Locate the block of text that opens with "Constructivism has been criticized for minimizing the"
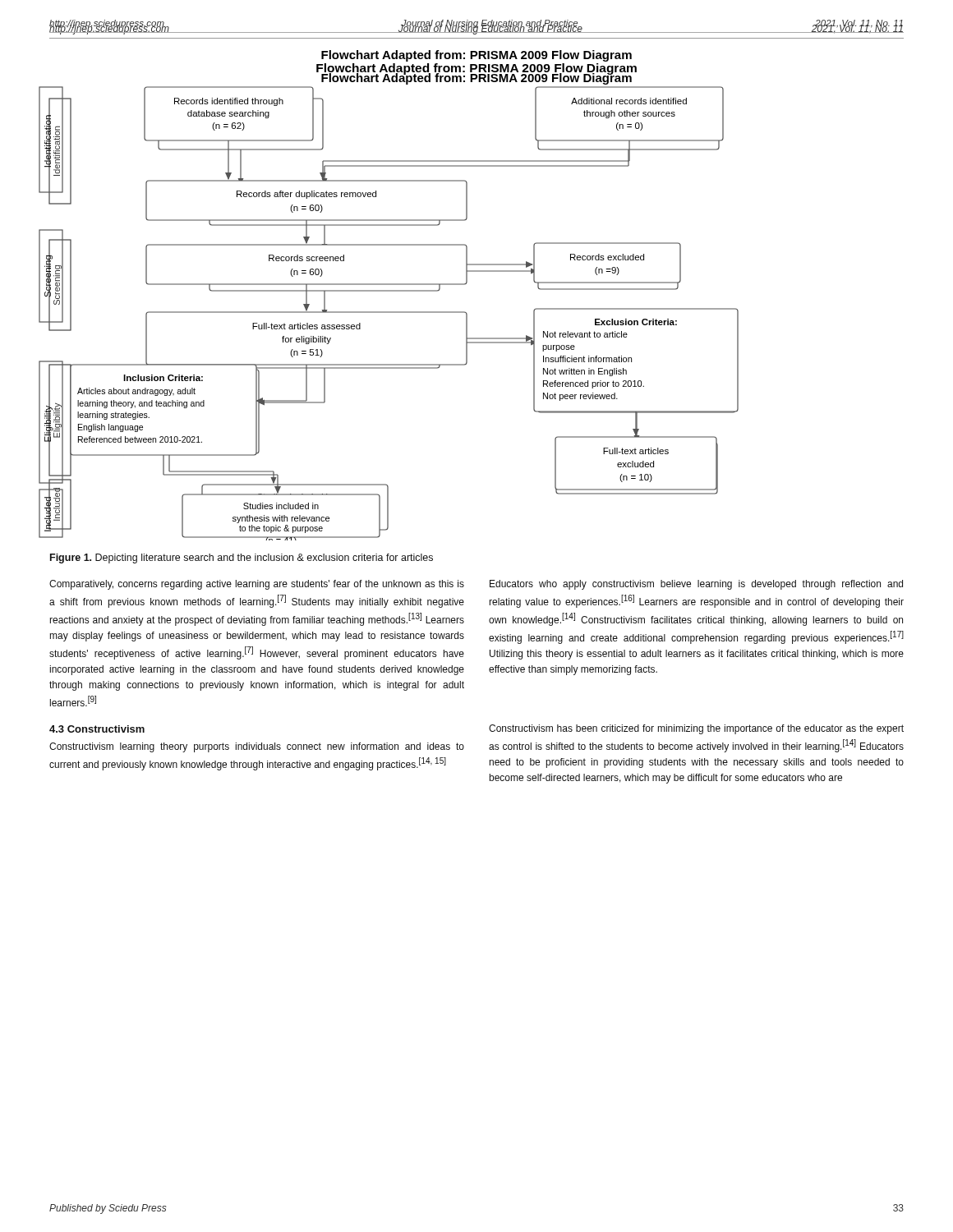This screenshot has width=953, height=1232. (x=696, y=753)
